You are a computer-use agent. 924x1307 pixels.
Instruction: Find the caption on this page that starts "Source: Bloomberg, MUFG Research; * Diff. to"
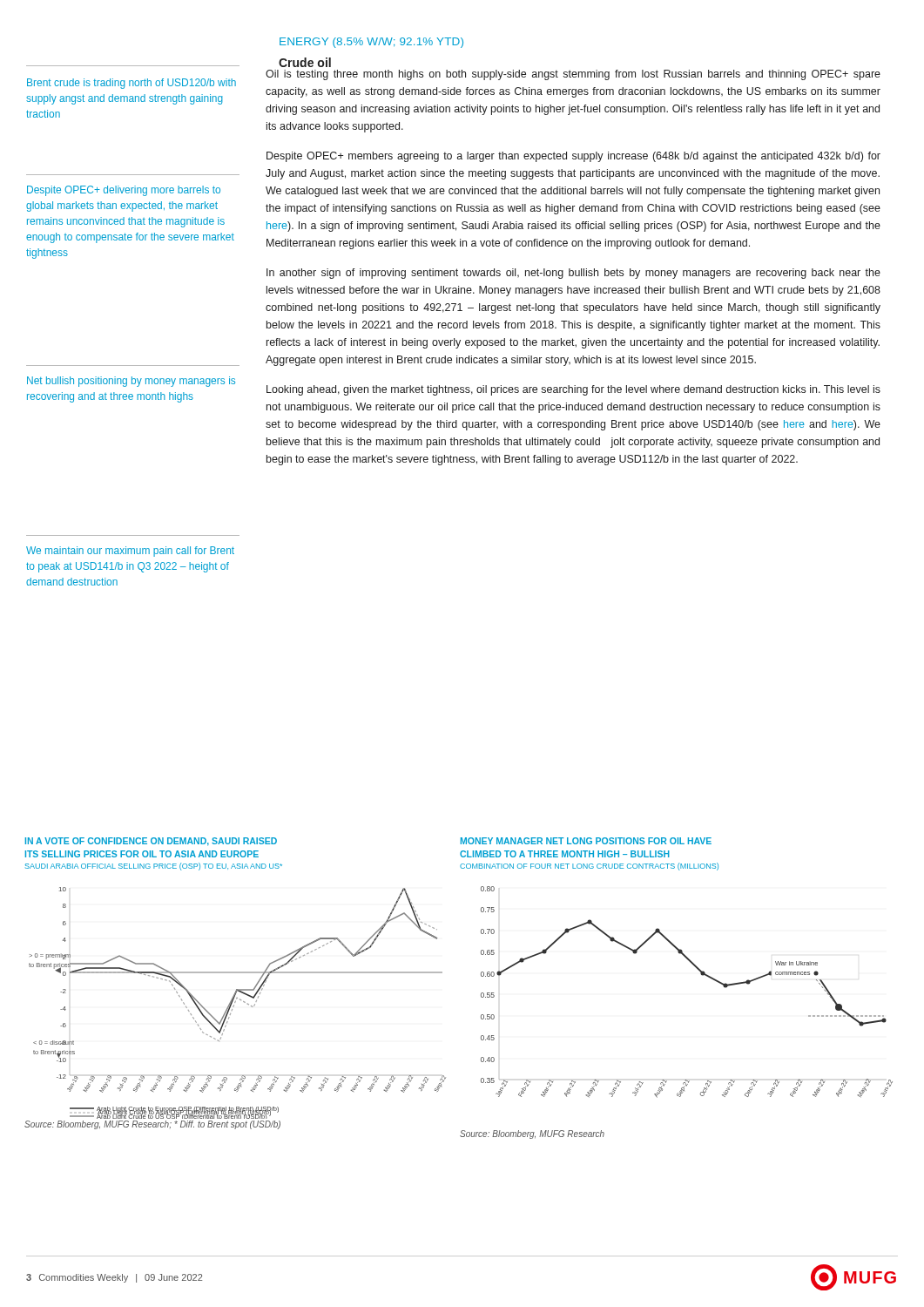tap(153, 1125)
